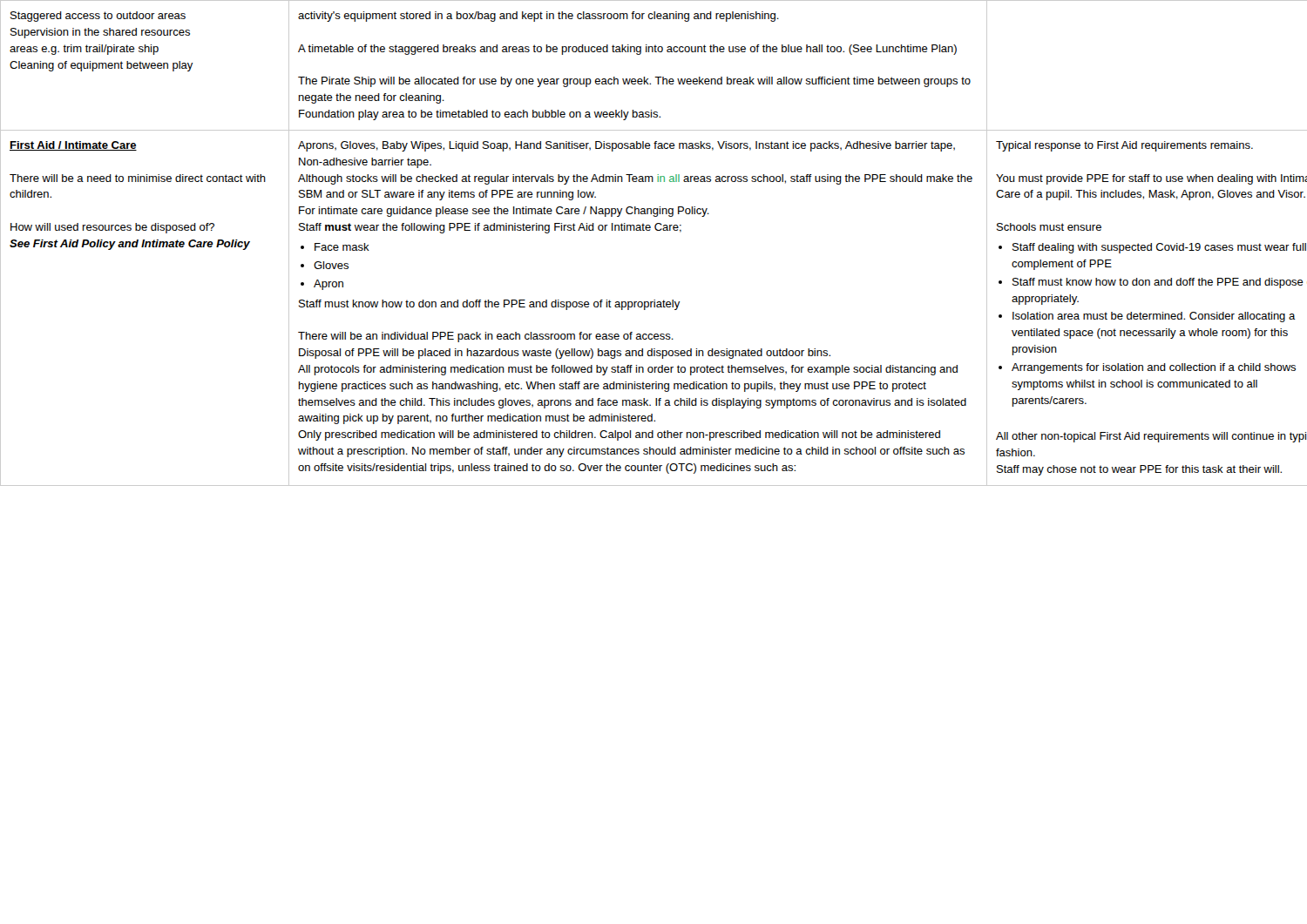Point to the block beginning "Staff dealing with suspected Covid-19 cases must wear"

coord(1159,255)
